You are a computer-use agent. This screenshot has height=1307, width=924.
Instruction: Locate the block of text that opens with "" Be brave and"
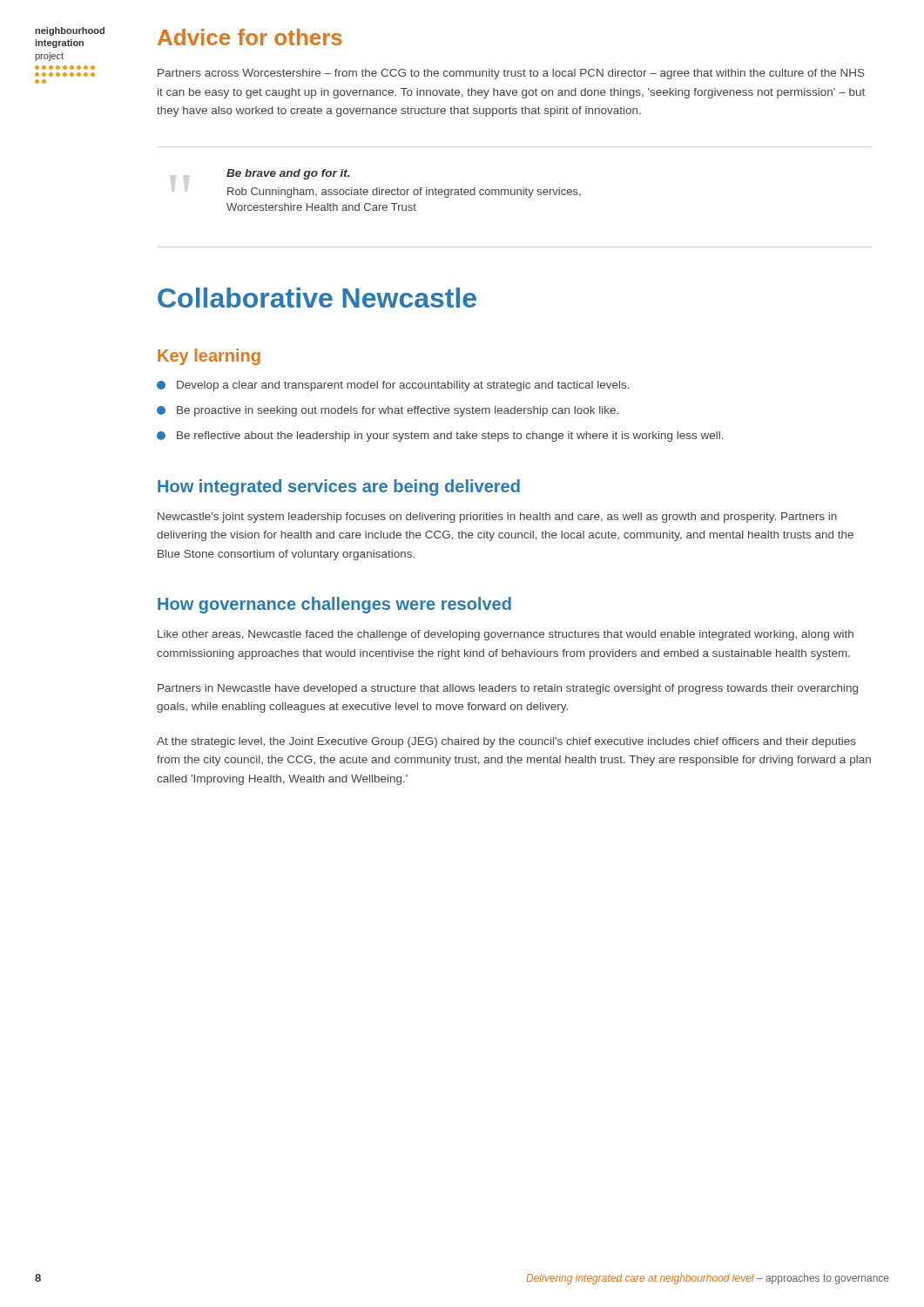[x=508, y=198]
